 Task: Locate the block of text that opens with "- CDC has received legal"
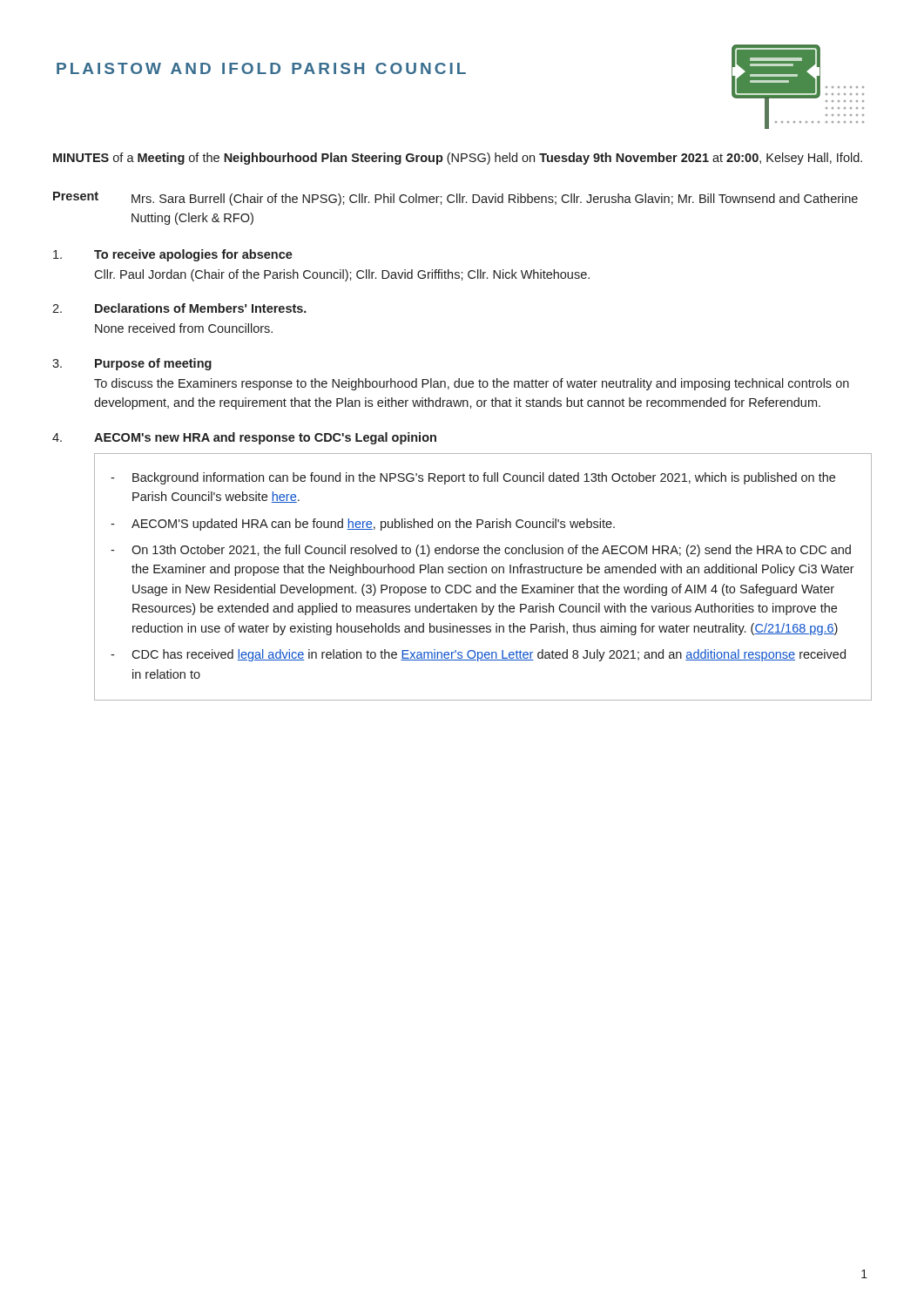tap(483, 665)
